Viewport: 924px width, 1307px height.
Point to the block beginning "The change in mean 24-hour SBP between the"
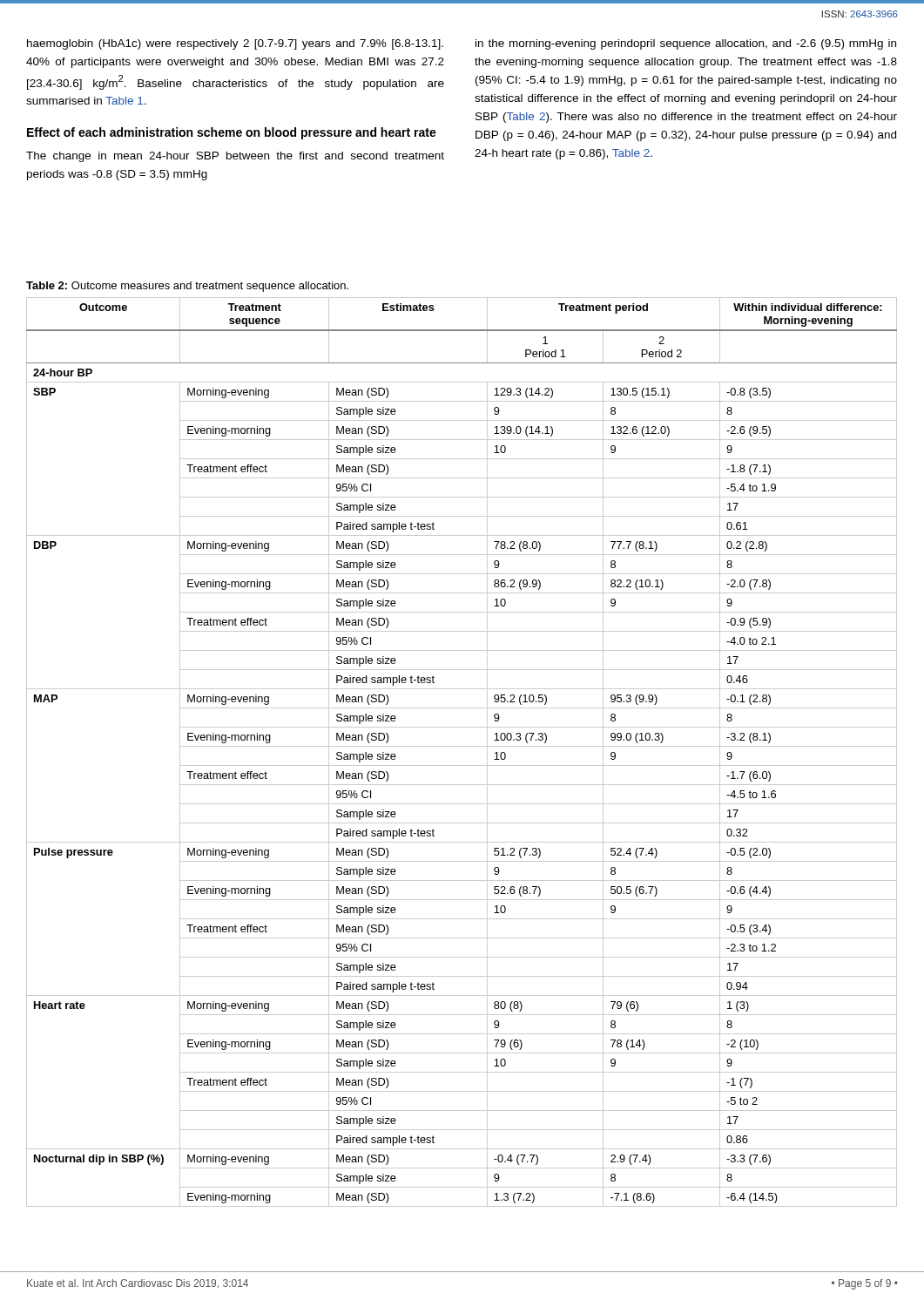235,164
